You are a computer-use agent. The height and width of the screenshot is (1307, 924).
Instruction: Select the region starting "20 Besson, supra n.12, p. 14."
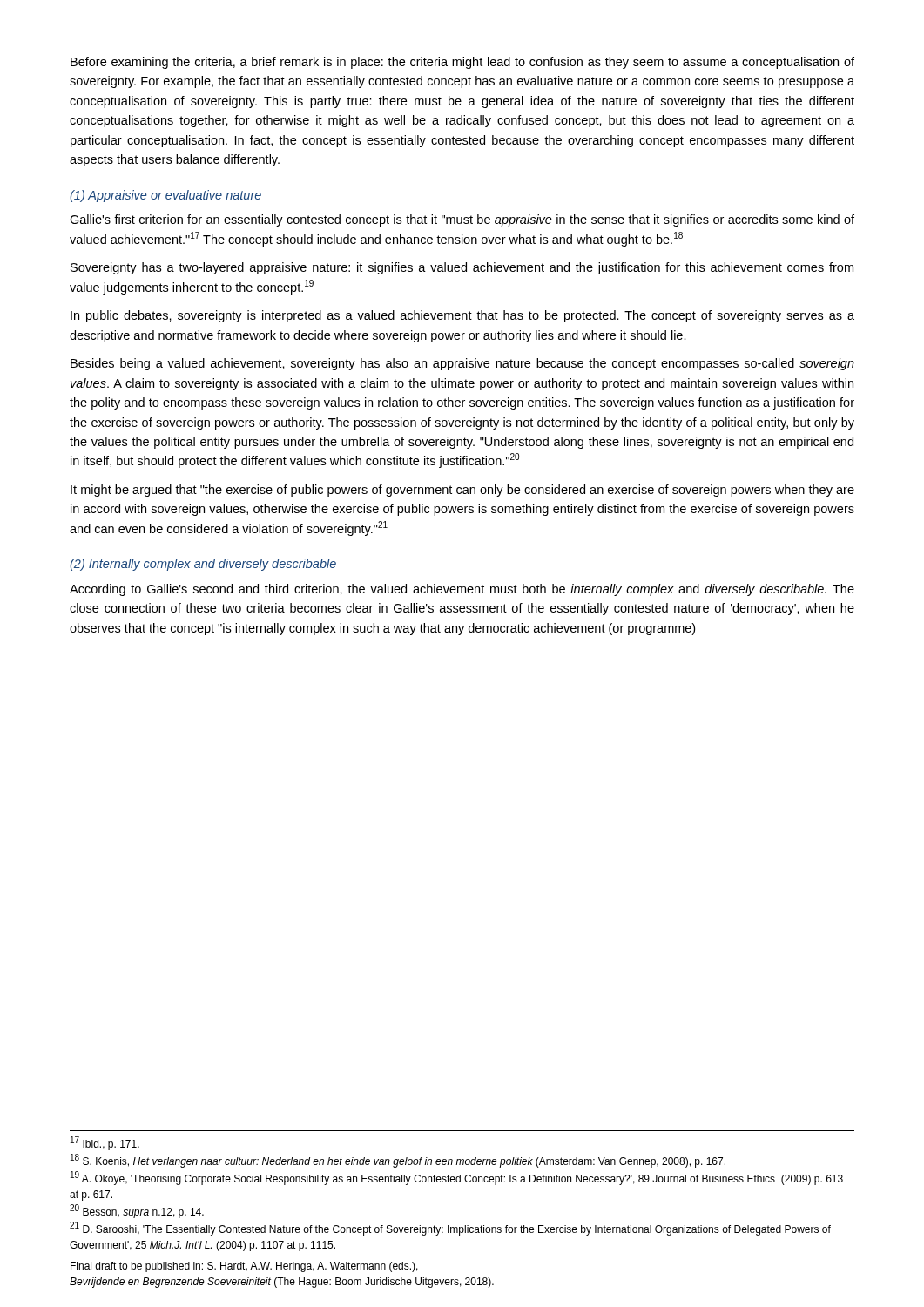click(137, 1211)
